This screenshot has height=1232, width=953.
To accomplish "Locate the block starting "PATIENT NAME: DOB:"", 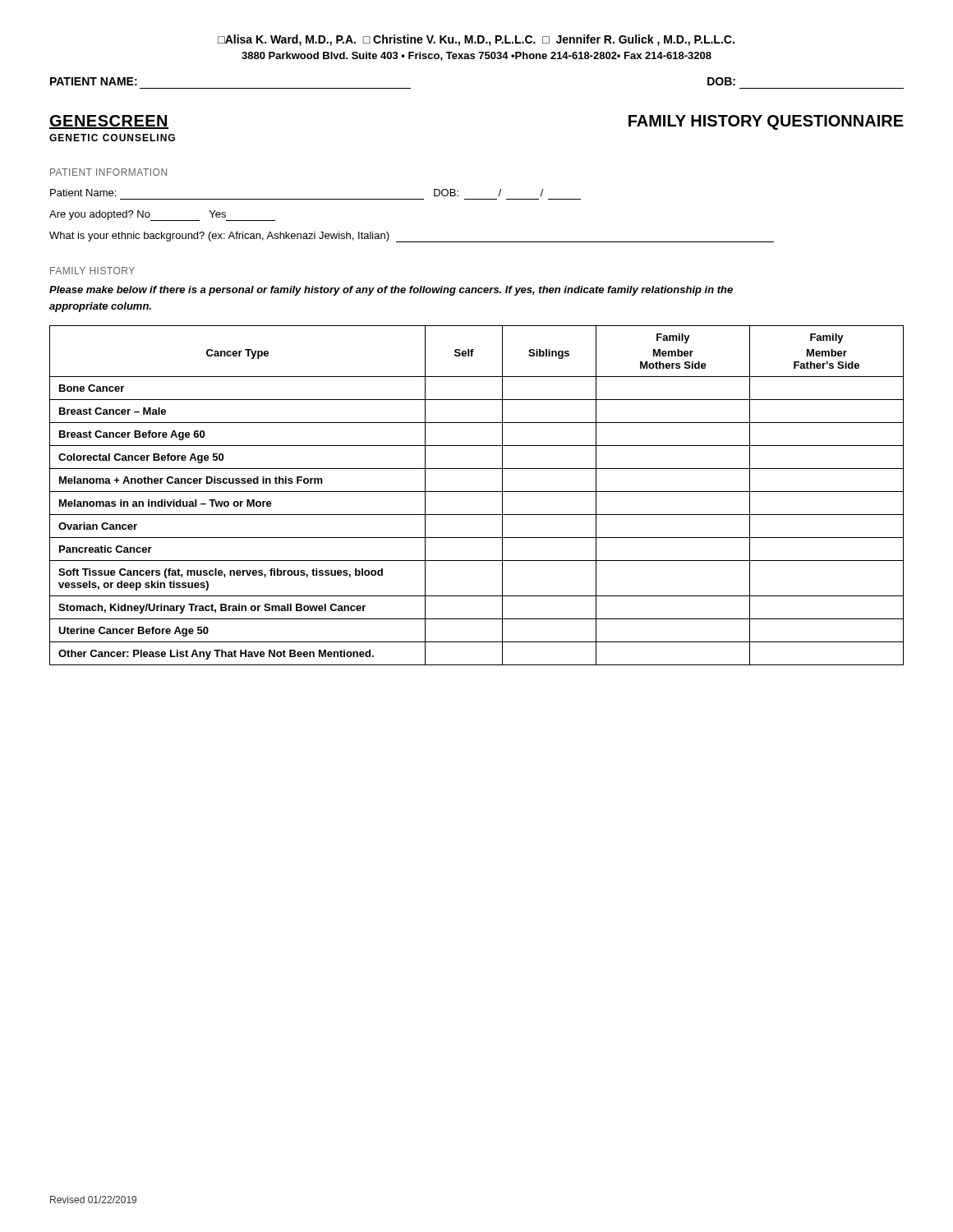I will [89, 81].
